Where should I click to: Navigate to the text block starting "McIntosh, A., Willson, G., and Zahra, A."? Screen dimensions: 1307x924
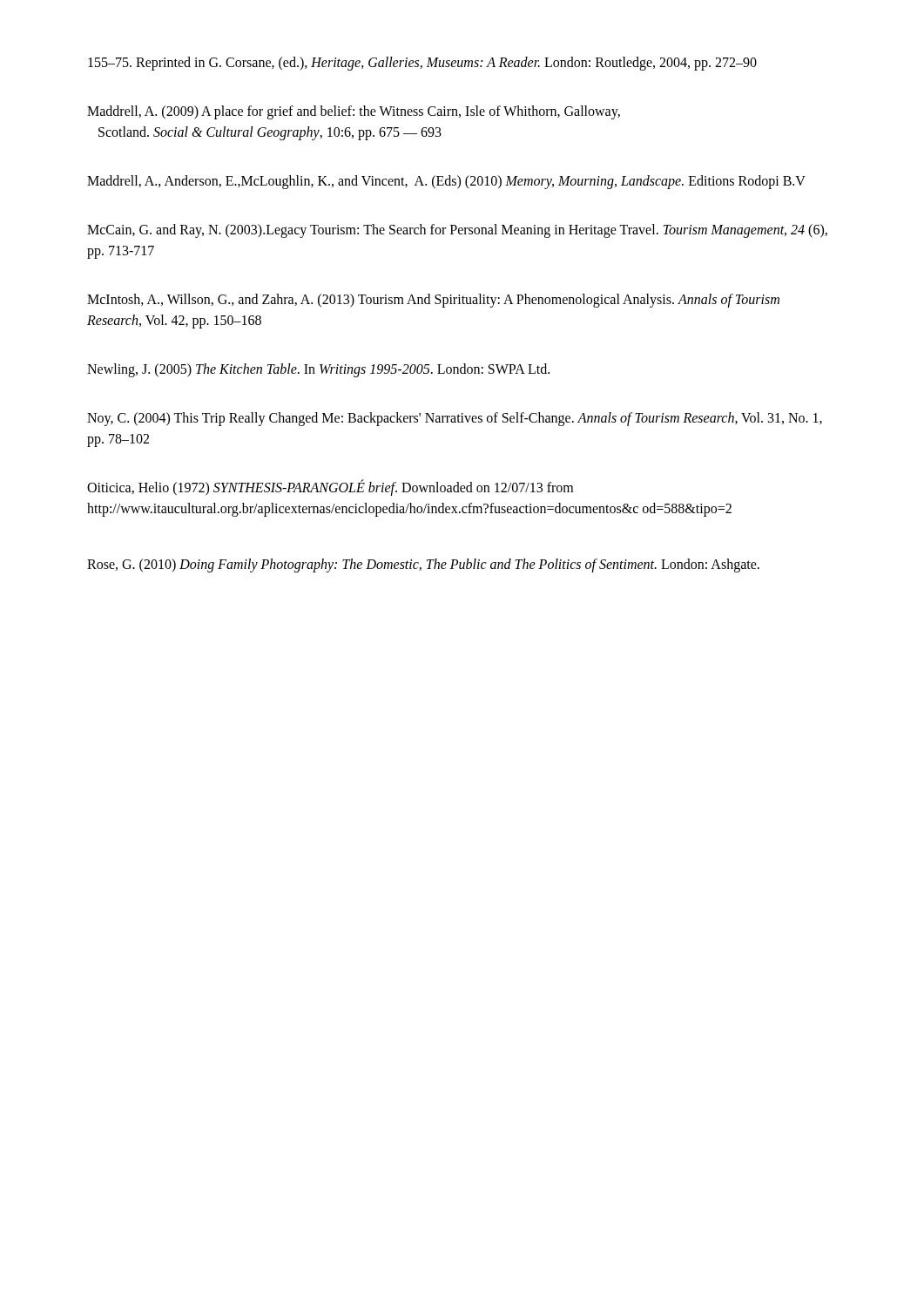click(x=434, y=310)
